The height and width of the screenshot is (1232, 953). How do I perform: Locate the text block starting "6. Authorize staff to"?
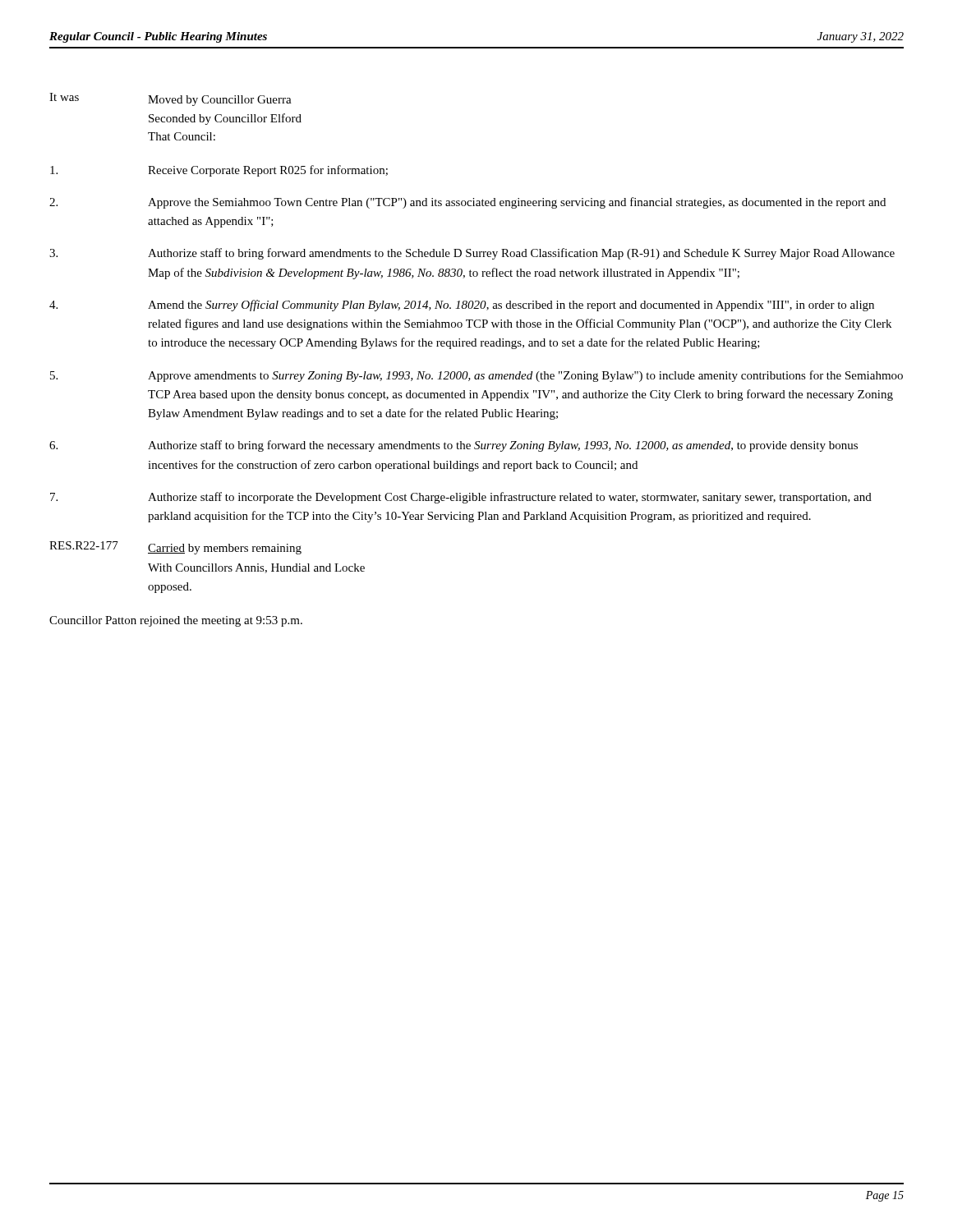point(476,455)
